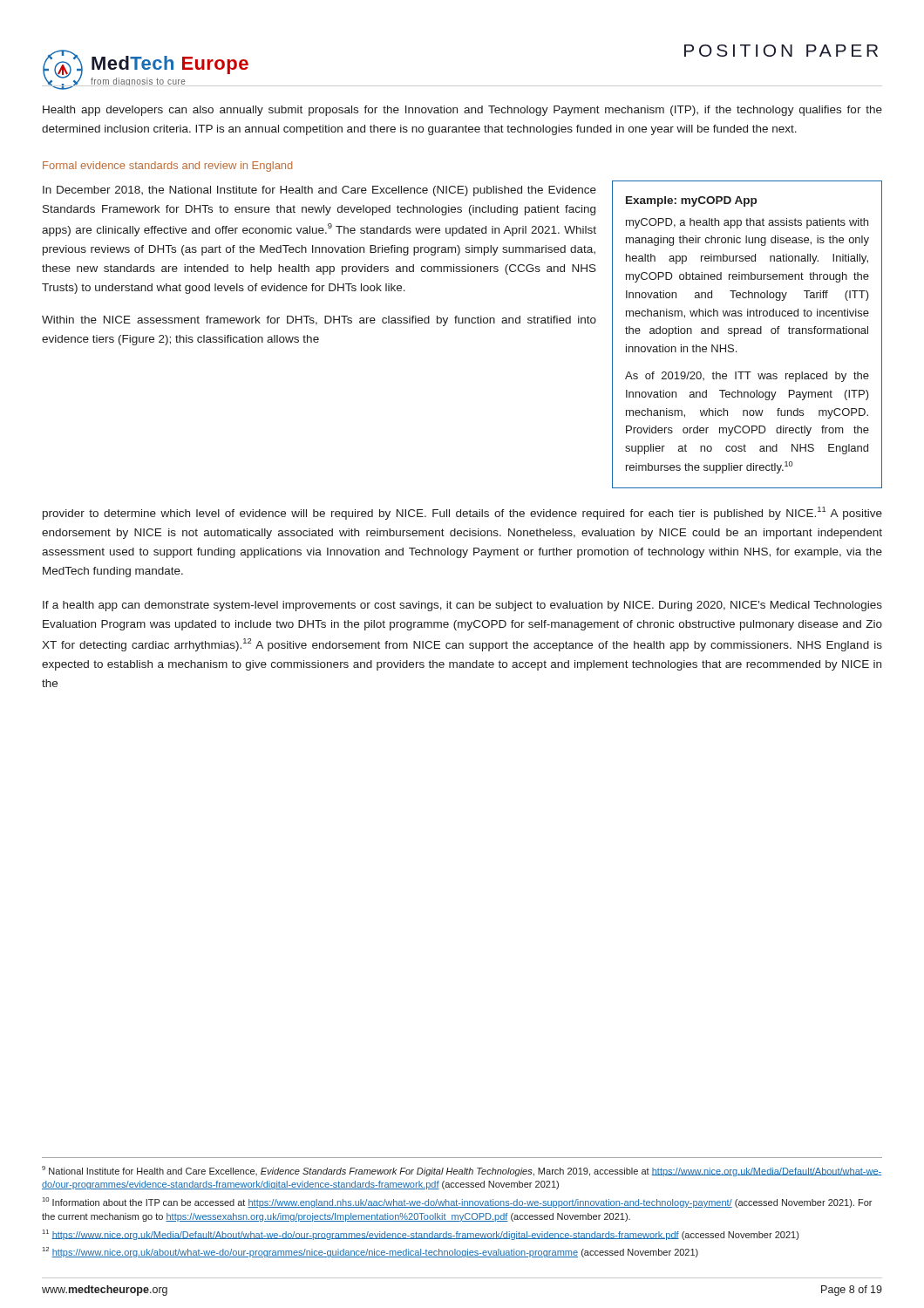Navigate to the region starting "In December 2018, the National"
This screenshot has width=924, height=1308.
[319, 265]
